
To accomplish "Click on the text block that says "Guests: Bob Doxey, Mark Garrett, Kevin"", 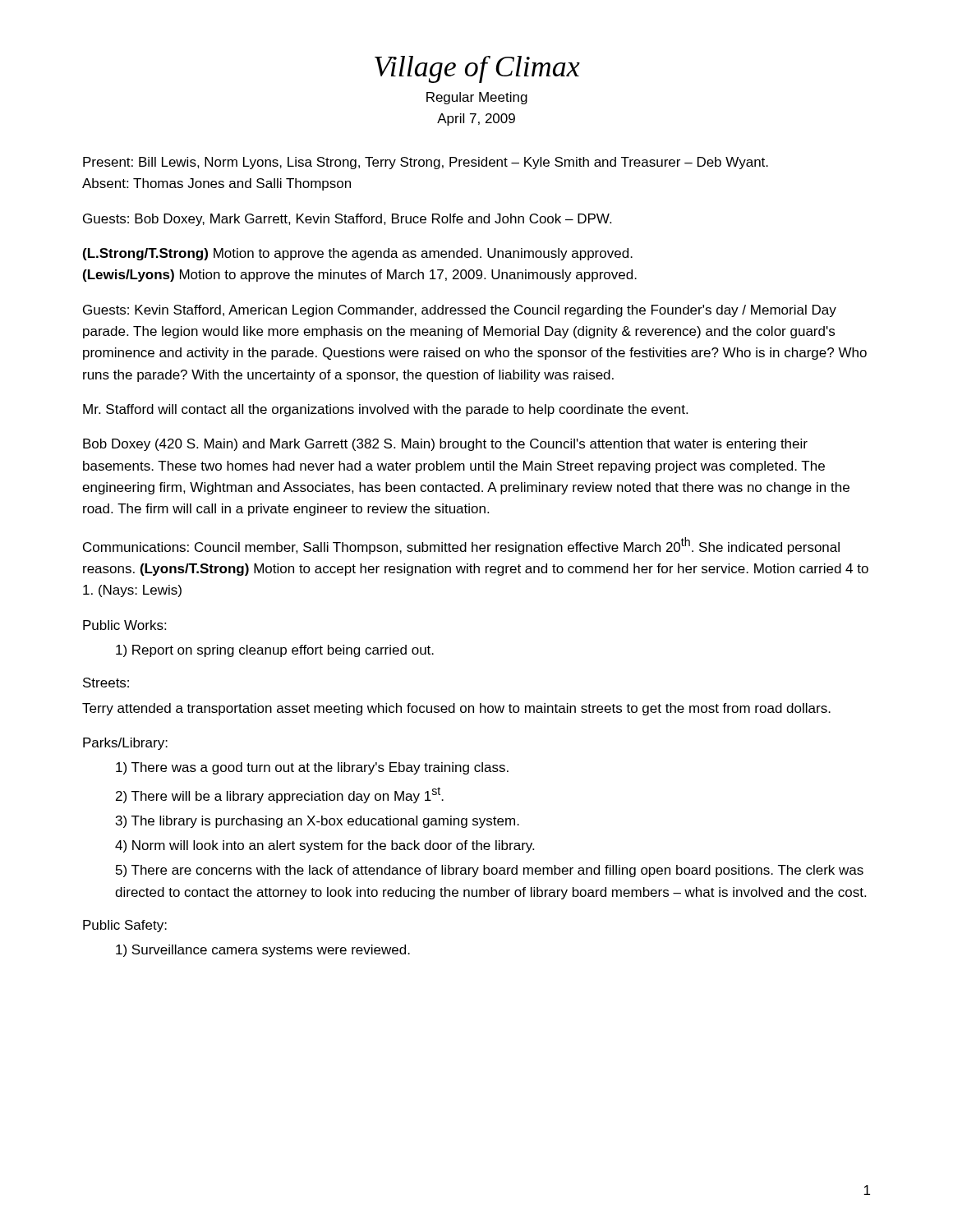I will coord(347,219).
